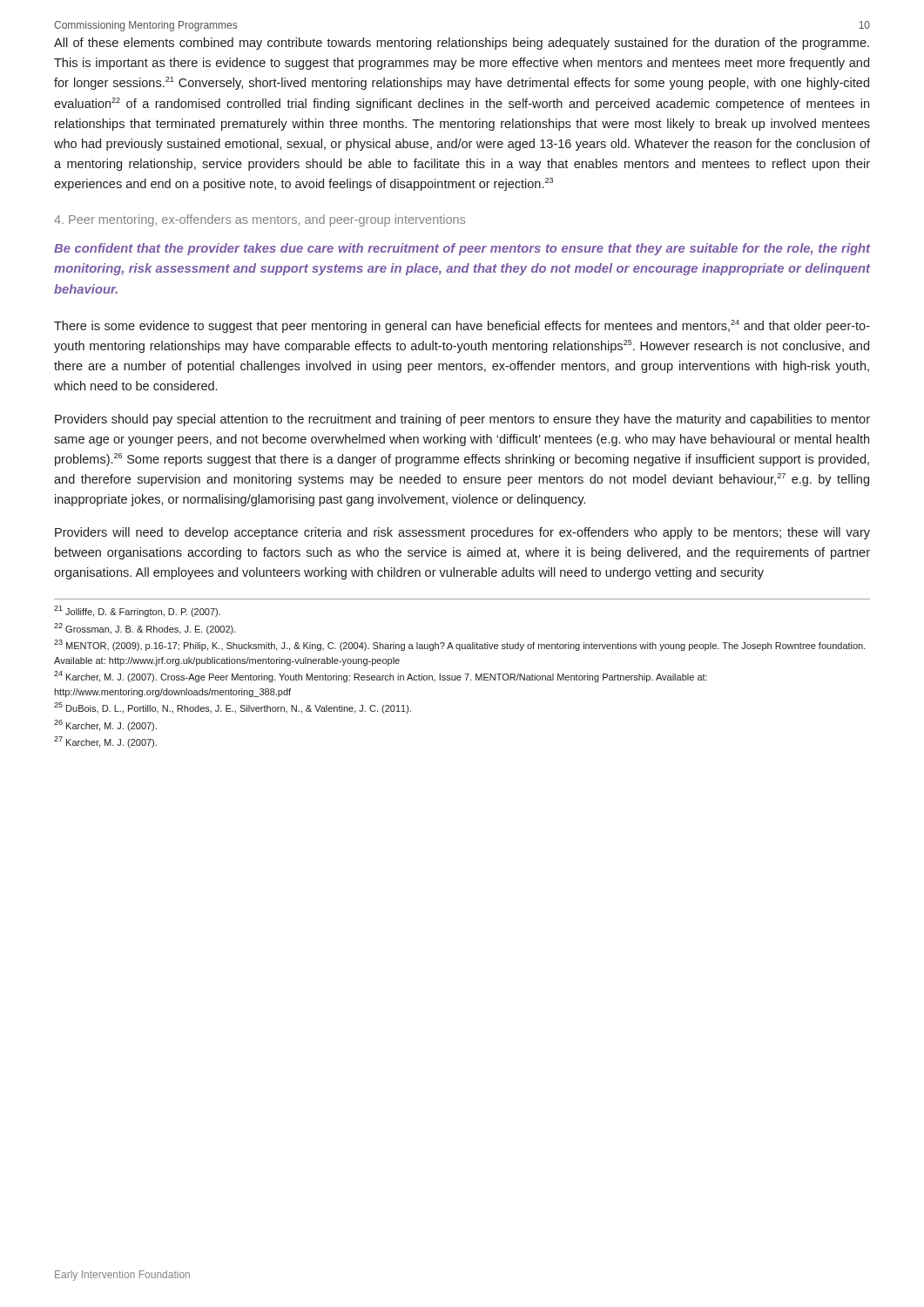Click on the footnote that says "27 Karcher, M. J. (2007)."
Screen dimensions: 1307x924
[106, 742]
